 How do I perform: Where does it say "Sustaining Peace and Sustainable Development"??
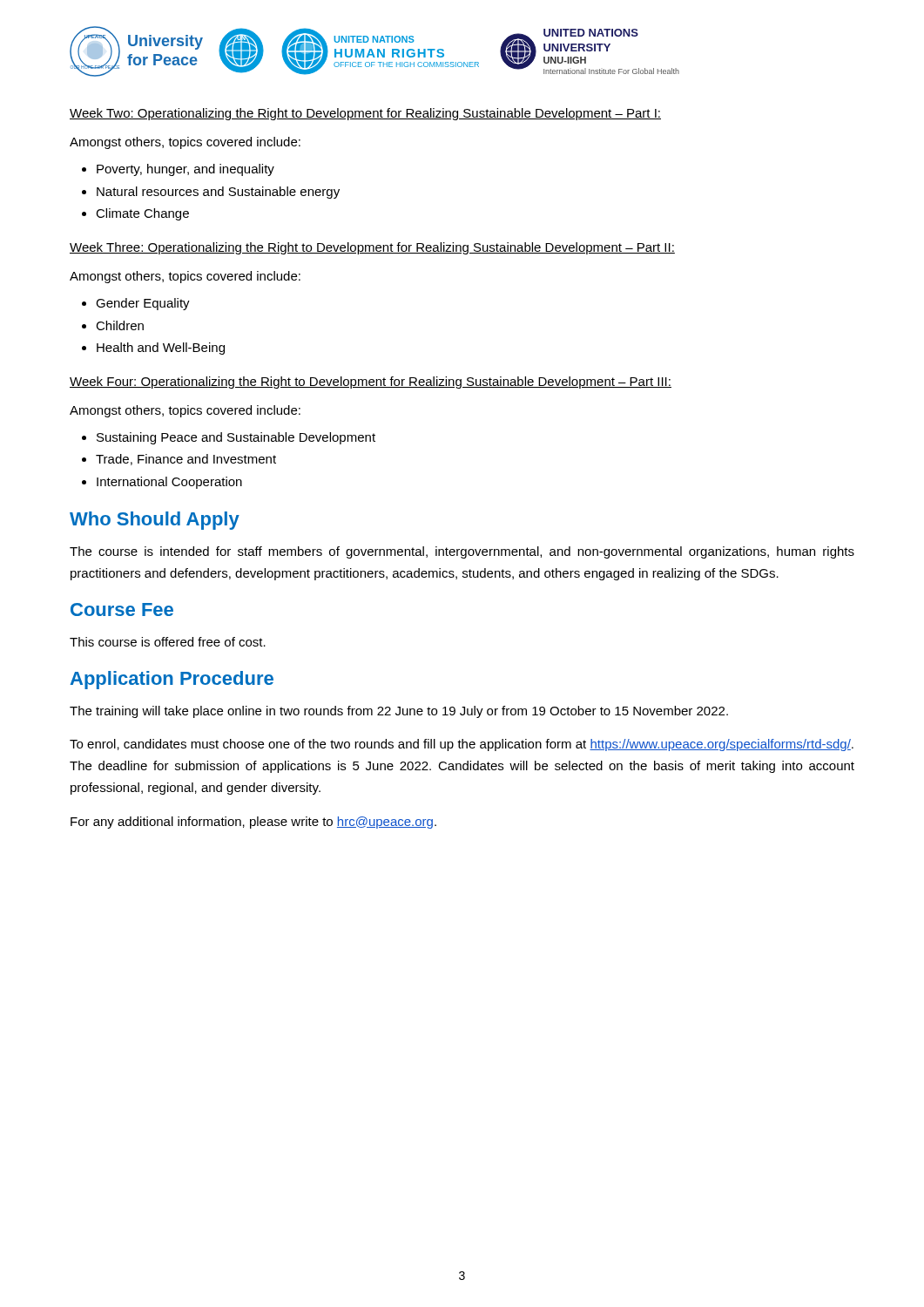[x=236, y=437]
